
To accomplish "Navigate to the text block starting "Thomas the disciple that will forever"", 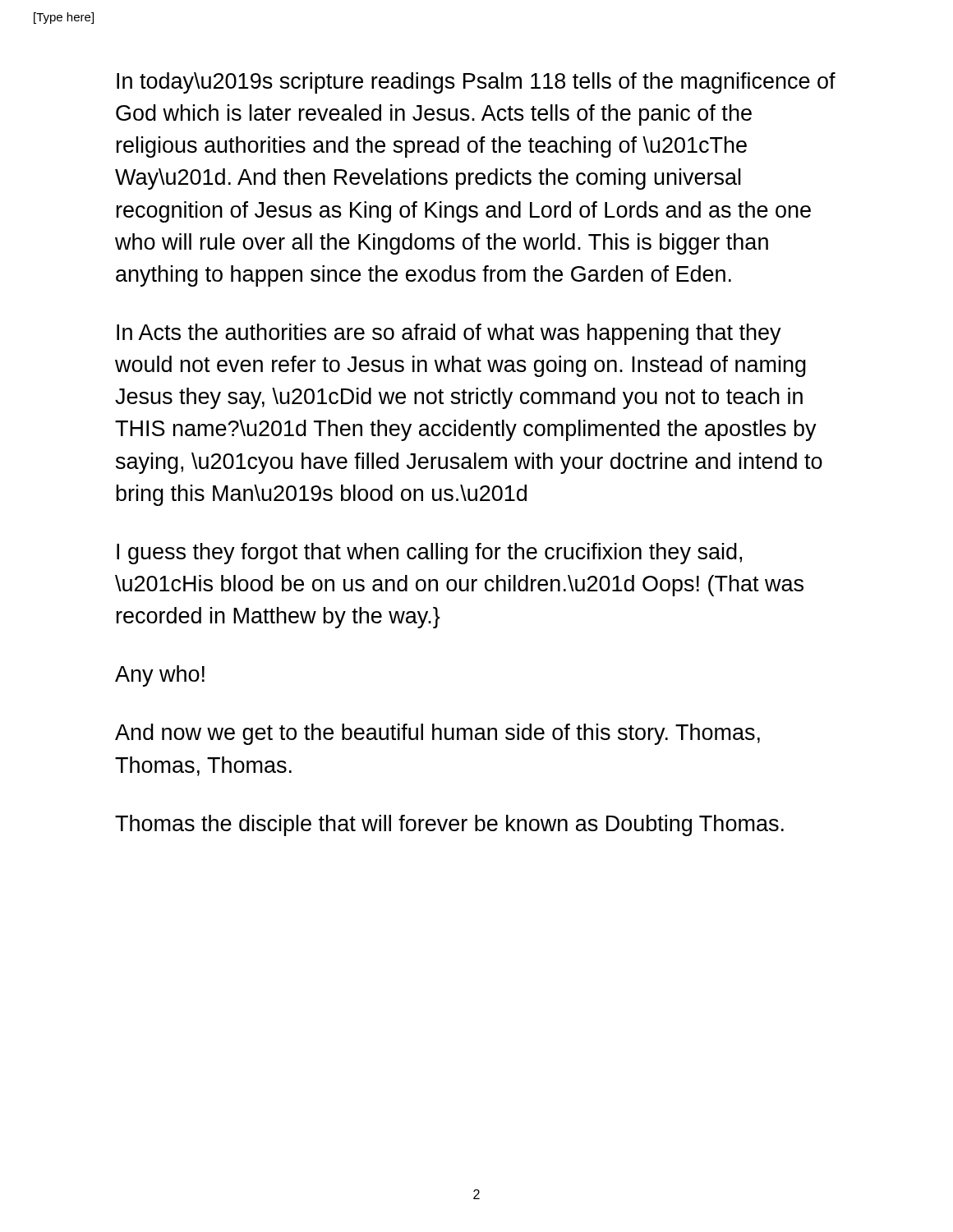I will coord(476,824).
